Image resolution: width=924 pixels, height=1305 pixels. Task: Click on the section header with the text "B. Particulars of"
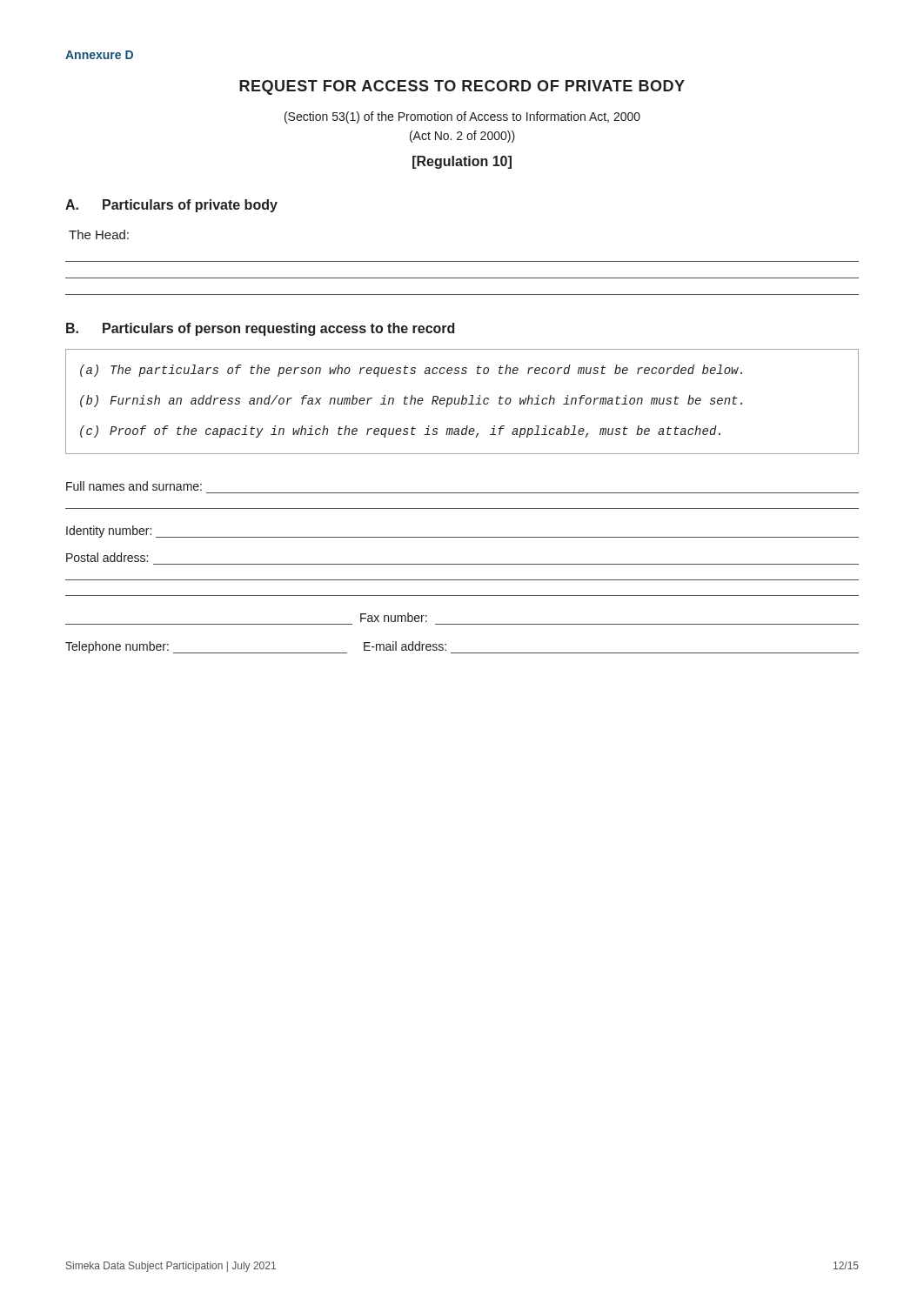[x=260, y=329]
